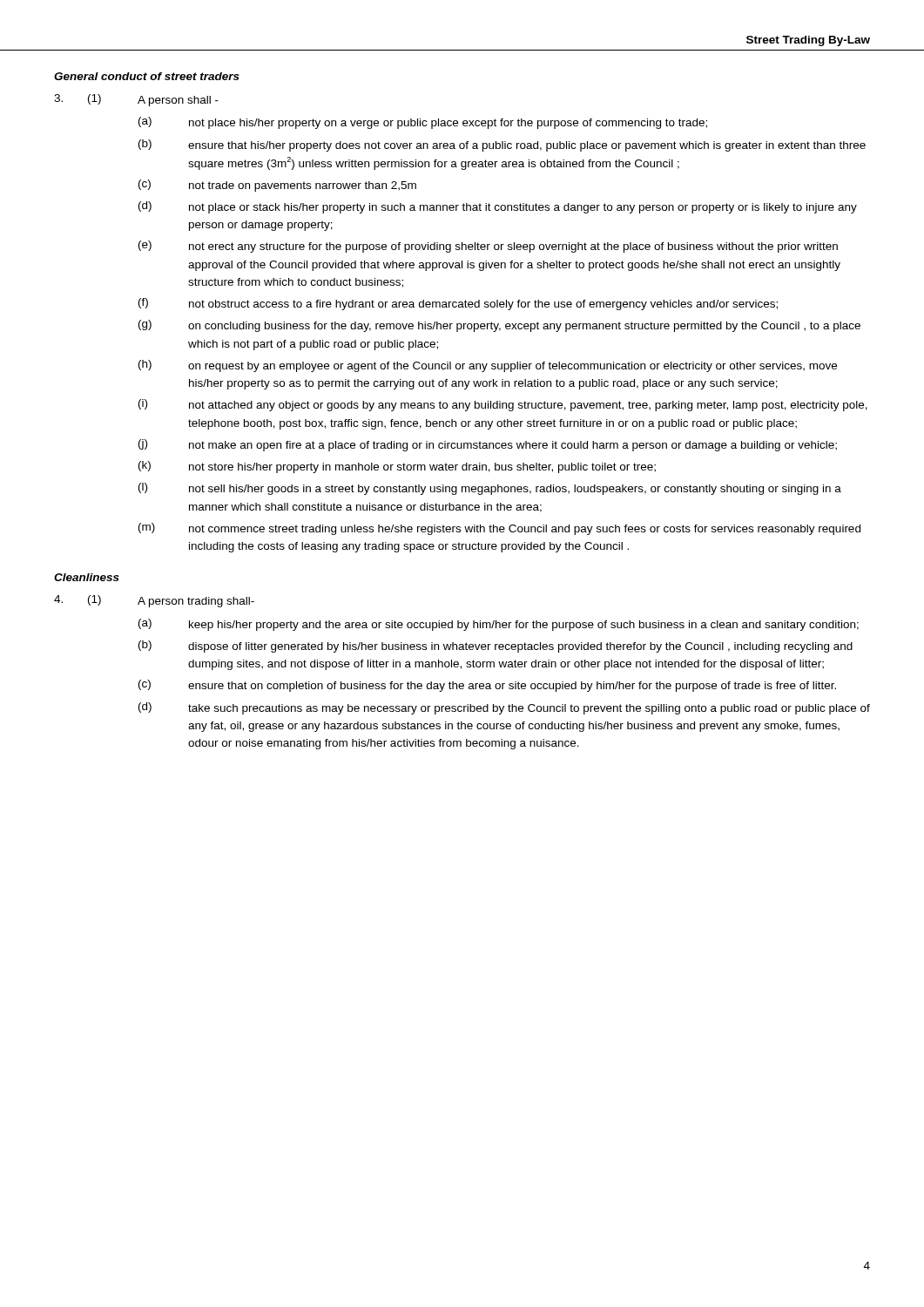Click the passage that begins "(c) ensure that"

(x=504, y=686)
